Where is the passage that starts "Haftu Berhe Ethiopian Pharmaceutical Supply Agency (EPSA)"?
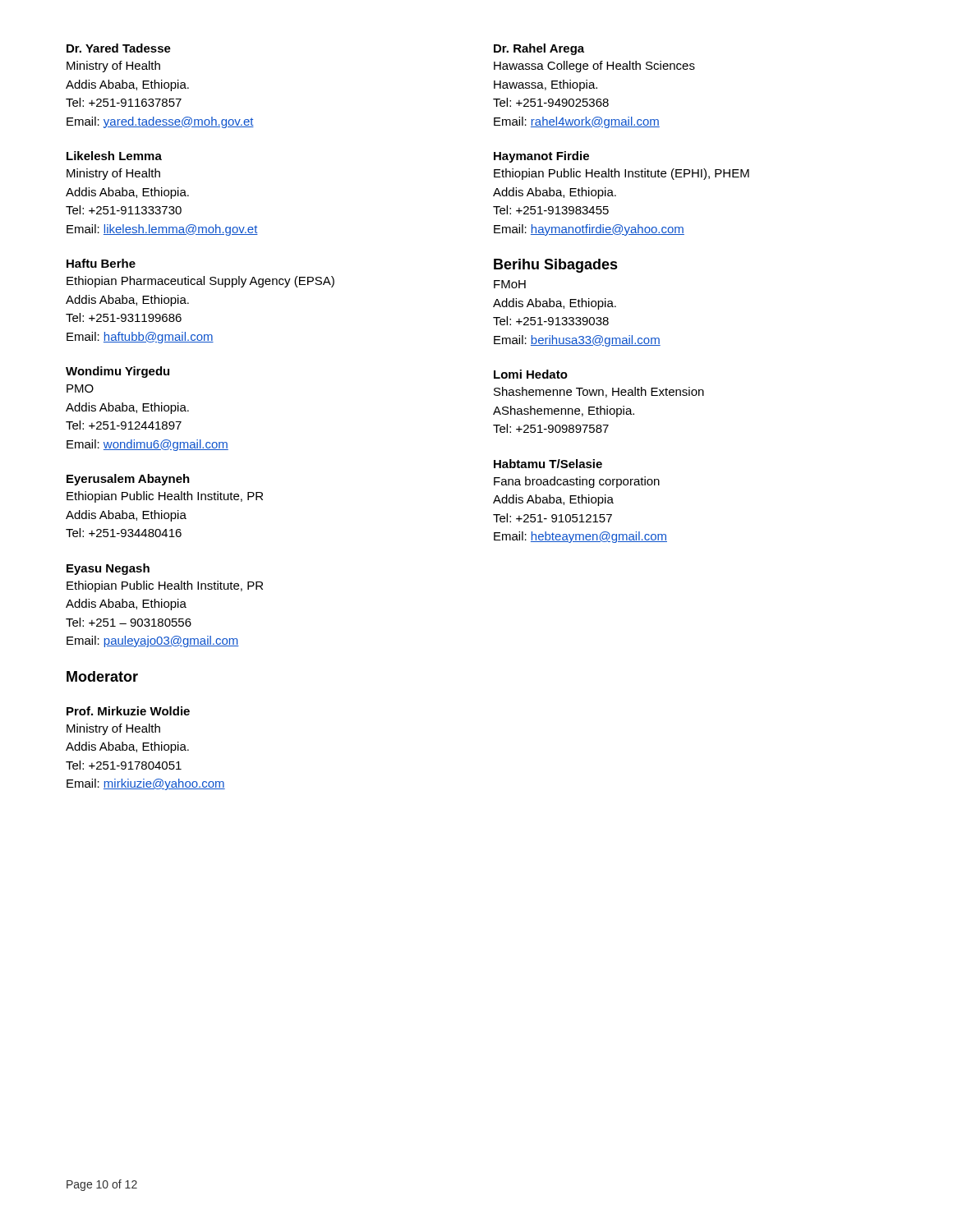953x1232 pixels. point(101,263)
